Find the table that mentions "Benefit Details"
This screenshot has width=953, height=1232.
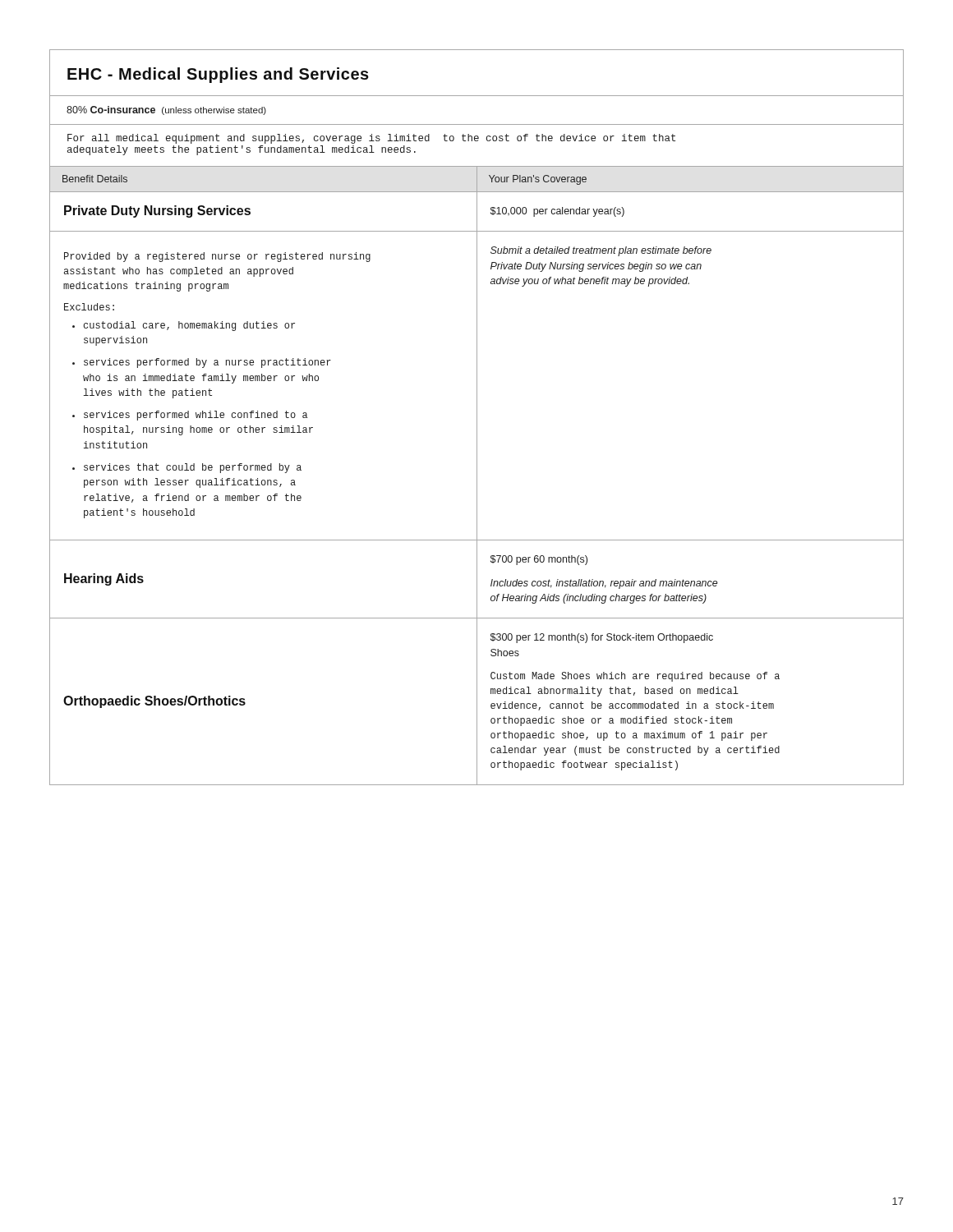coord(476,475)
